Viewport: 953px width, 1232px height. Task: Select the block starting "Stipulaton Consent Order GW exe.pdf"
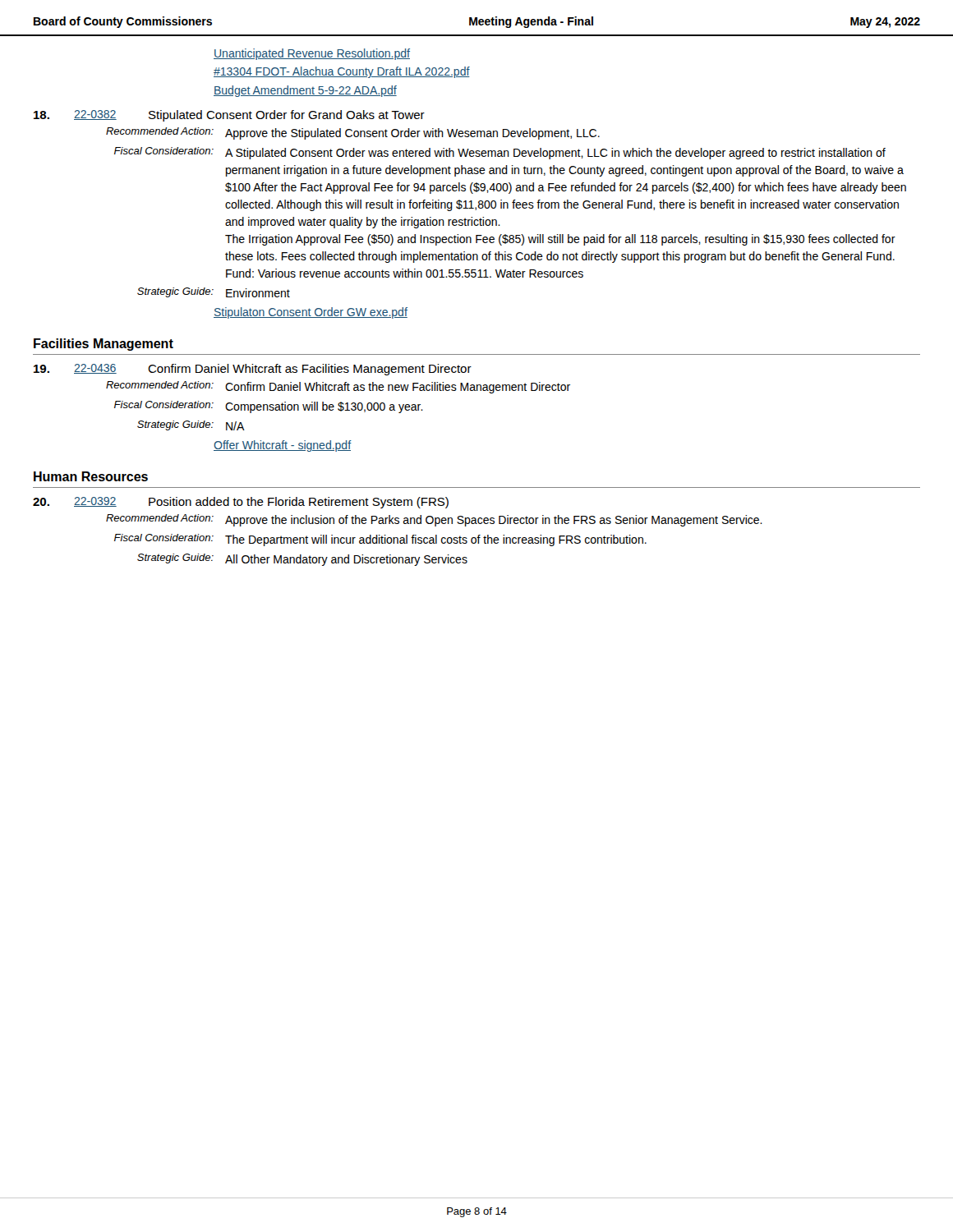(x=310, y=312)
